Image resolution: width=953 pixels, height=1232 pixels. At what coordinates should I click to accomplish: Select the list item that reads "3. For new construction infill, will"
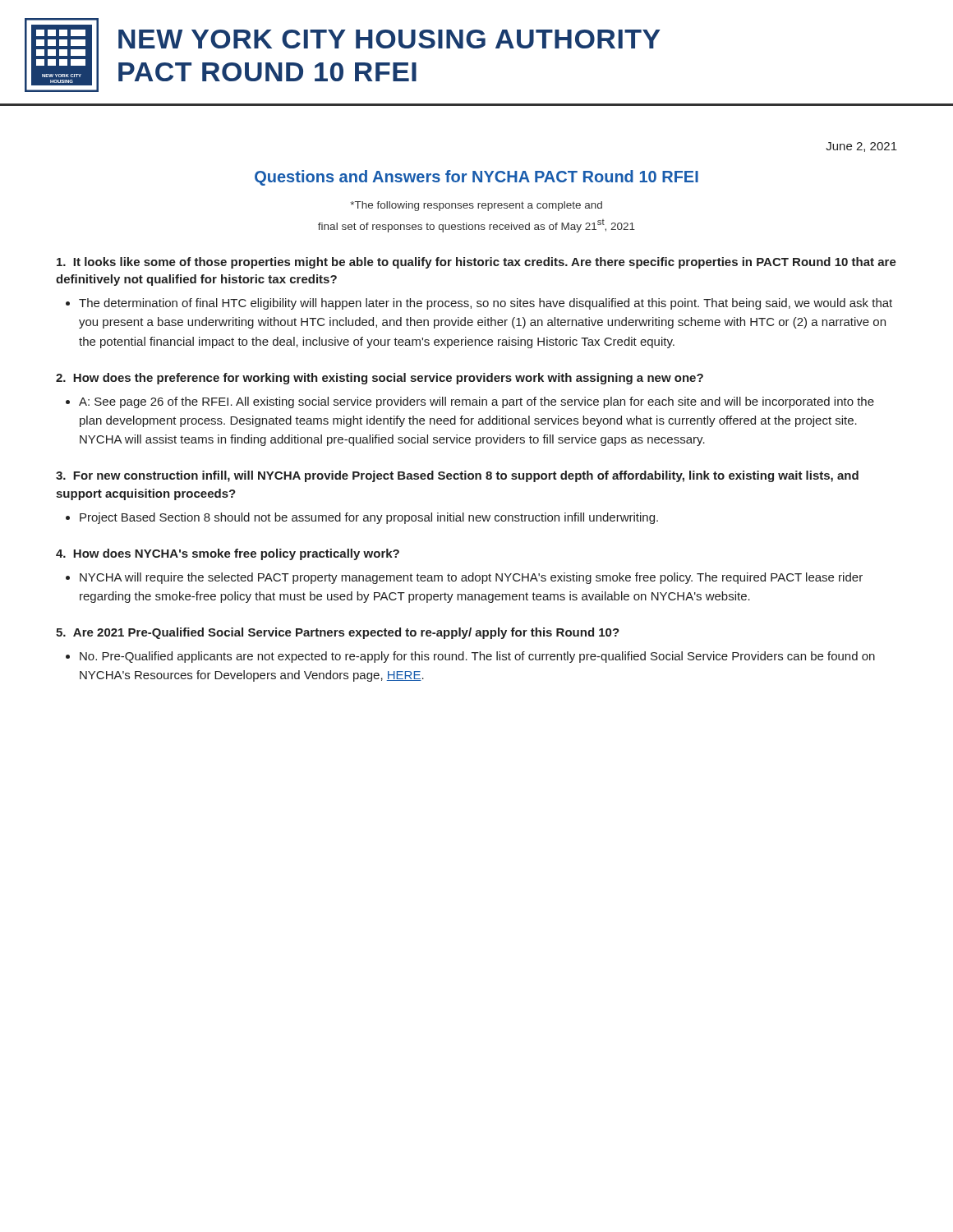pyautogui.click(x=457, y=476)
